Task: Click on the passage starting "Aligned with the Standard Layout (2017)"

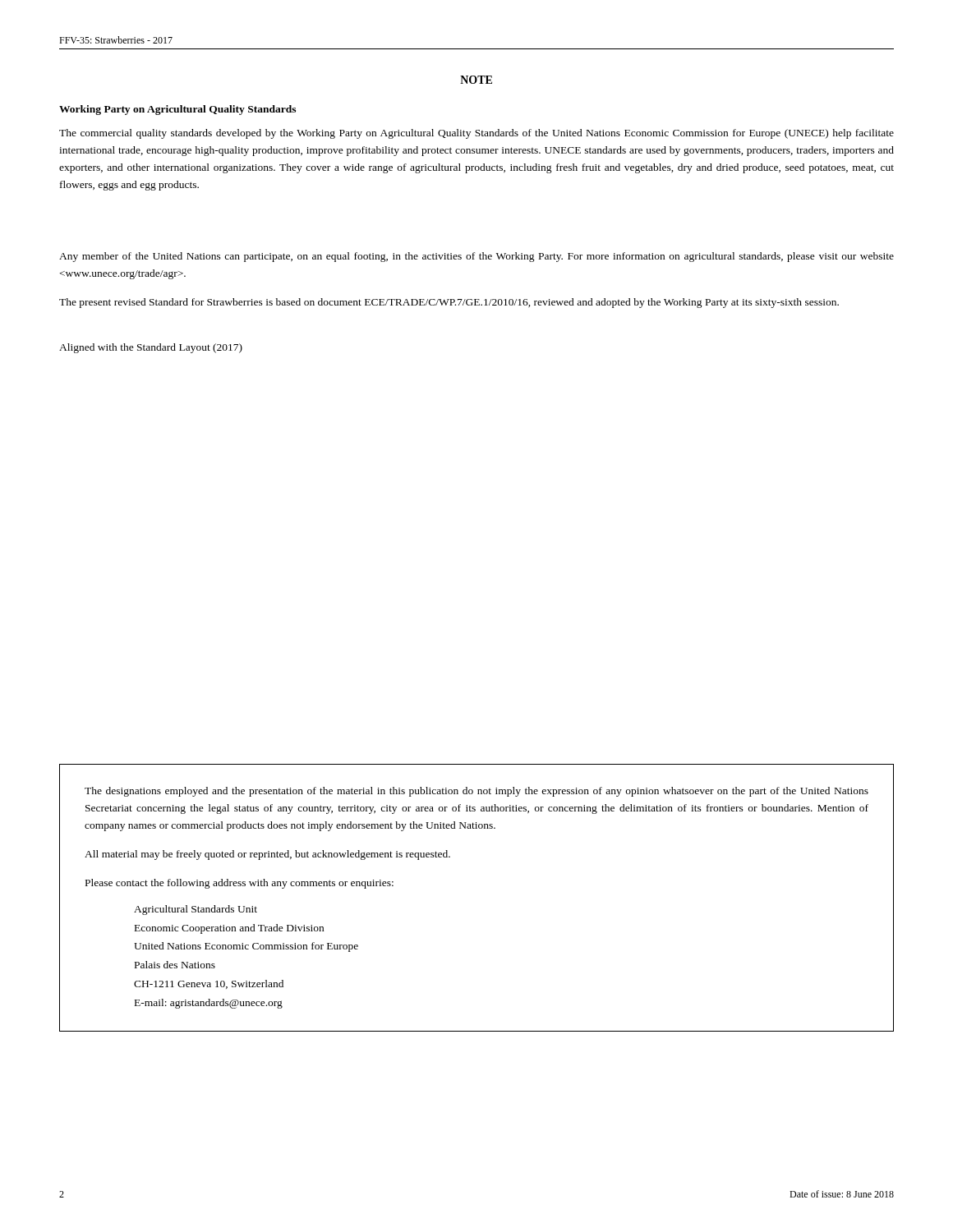Action: point(151,347)
